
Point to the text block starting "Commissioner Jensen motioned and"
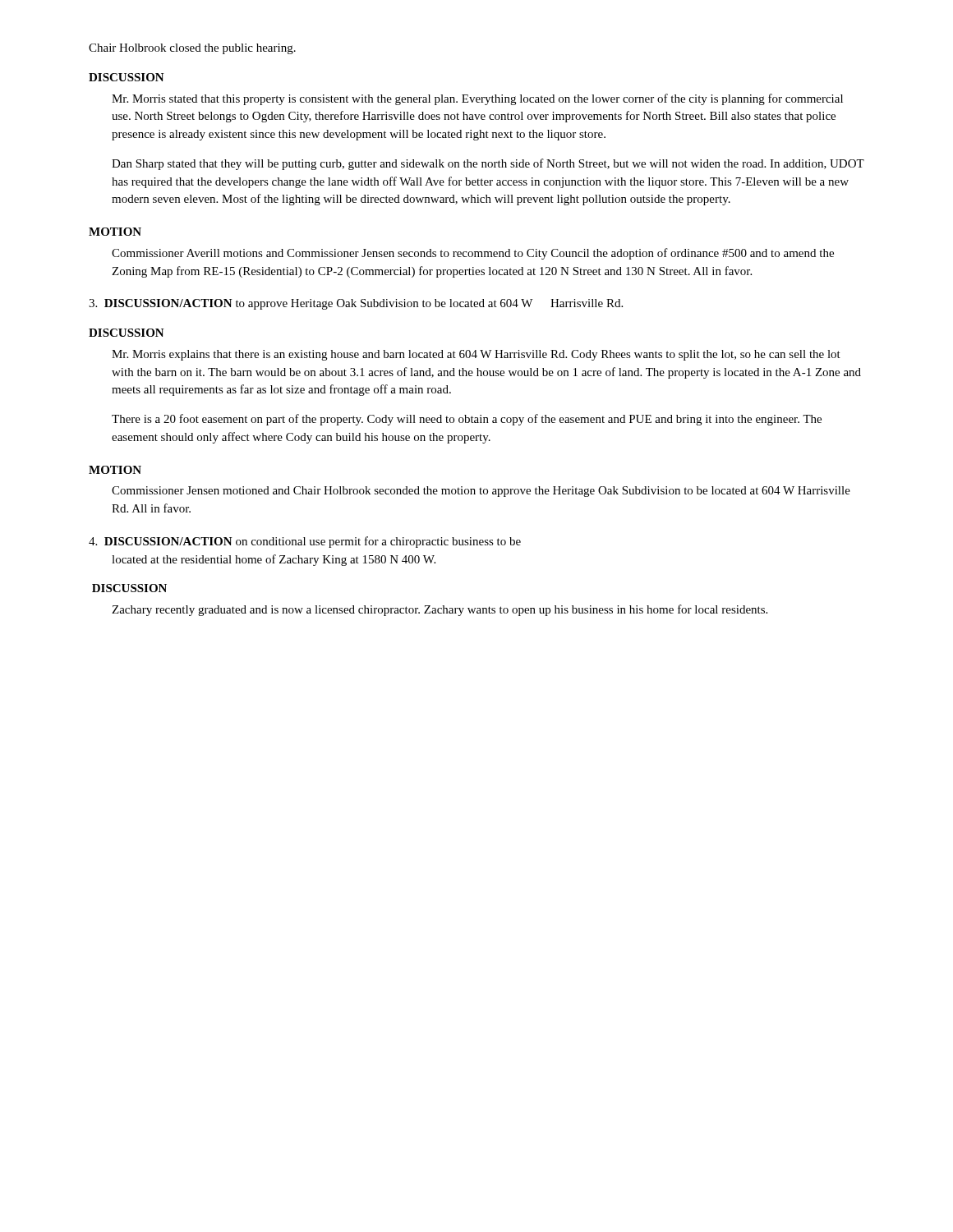click(481, 499)
